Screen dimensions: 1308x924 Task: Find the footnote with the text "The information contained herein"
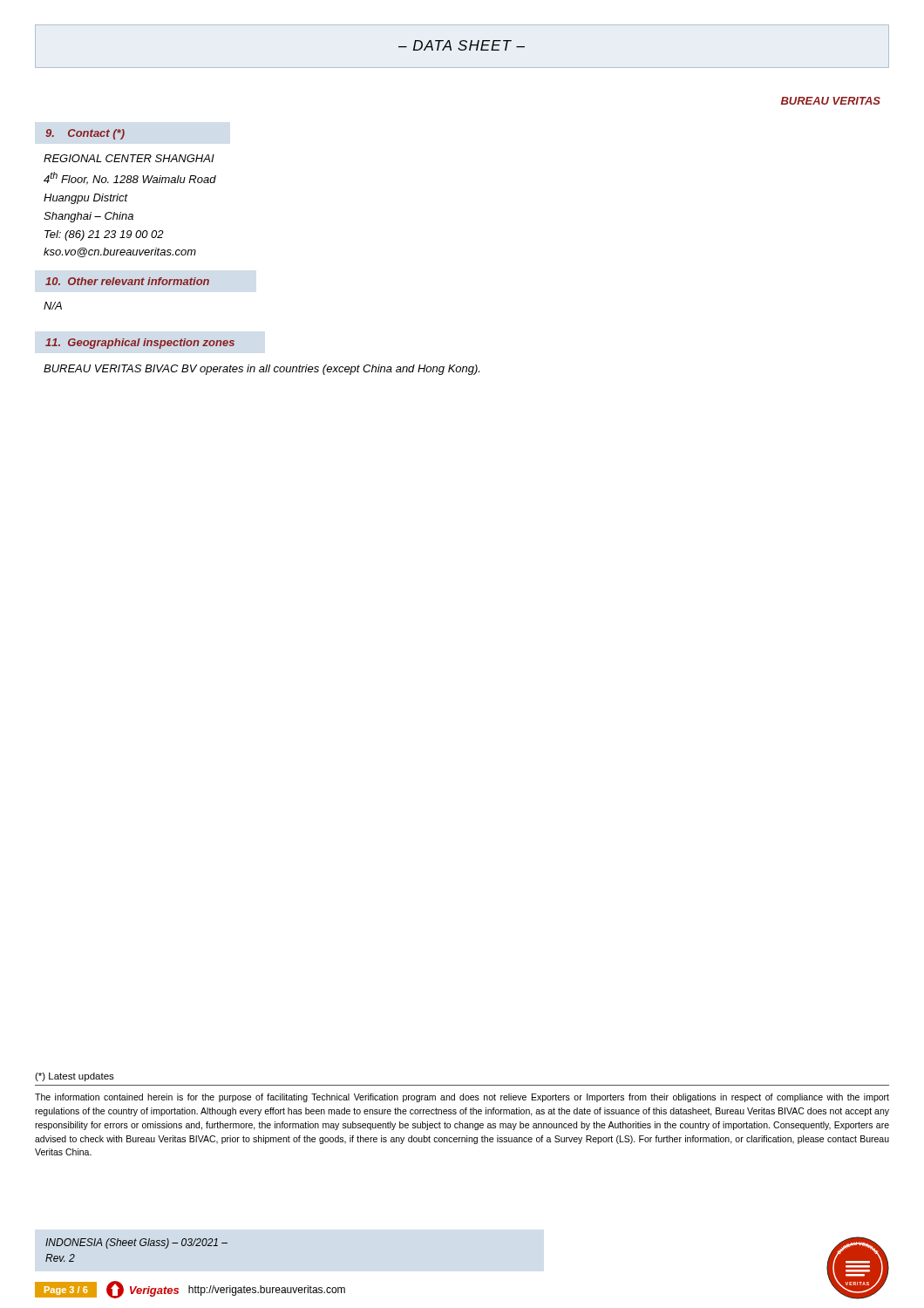(462, 1125)
